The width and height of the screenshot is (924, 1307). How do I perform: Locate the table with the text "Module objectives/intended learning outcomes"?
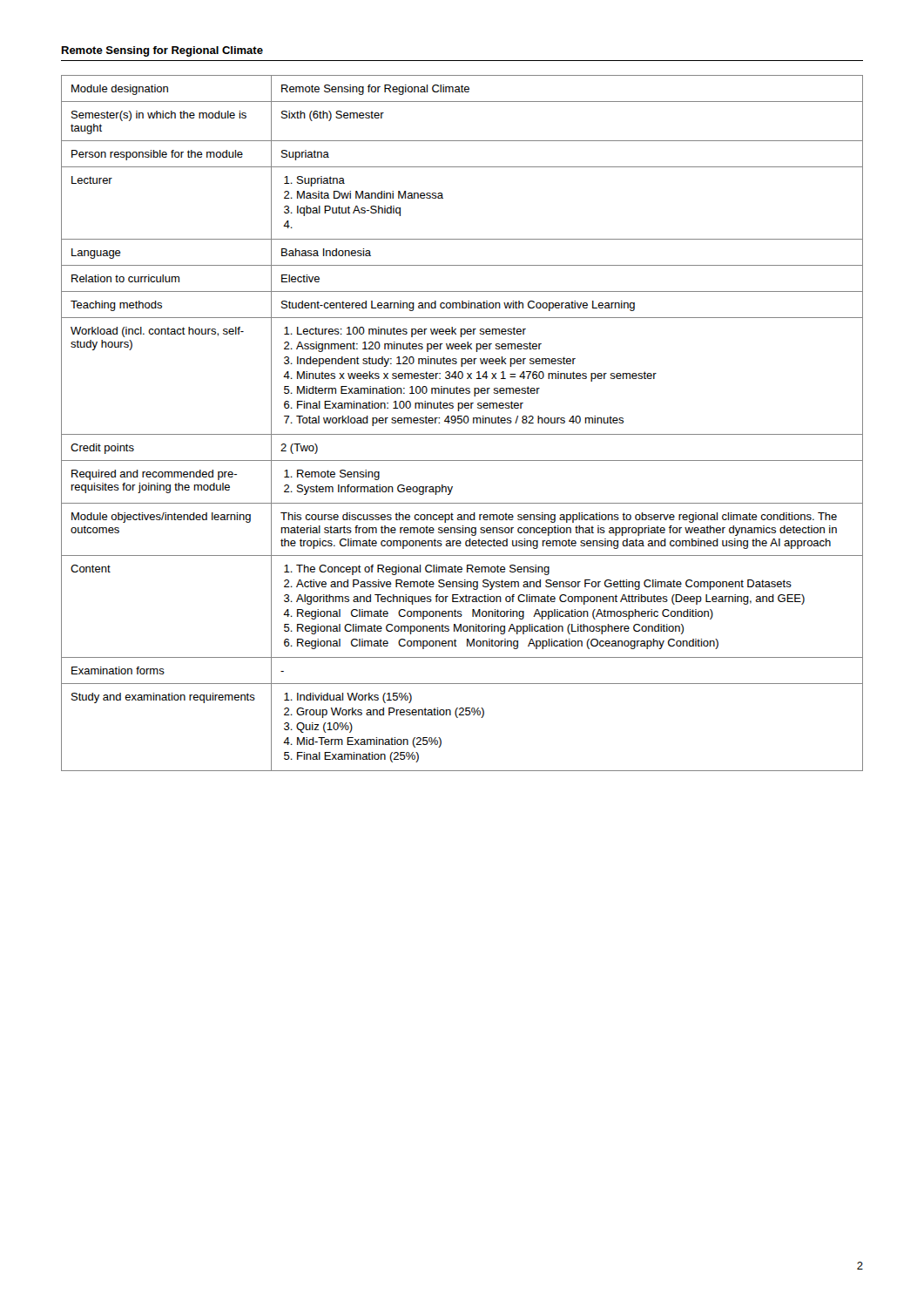tap(462, 423)
